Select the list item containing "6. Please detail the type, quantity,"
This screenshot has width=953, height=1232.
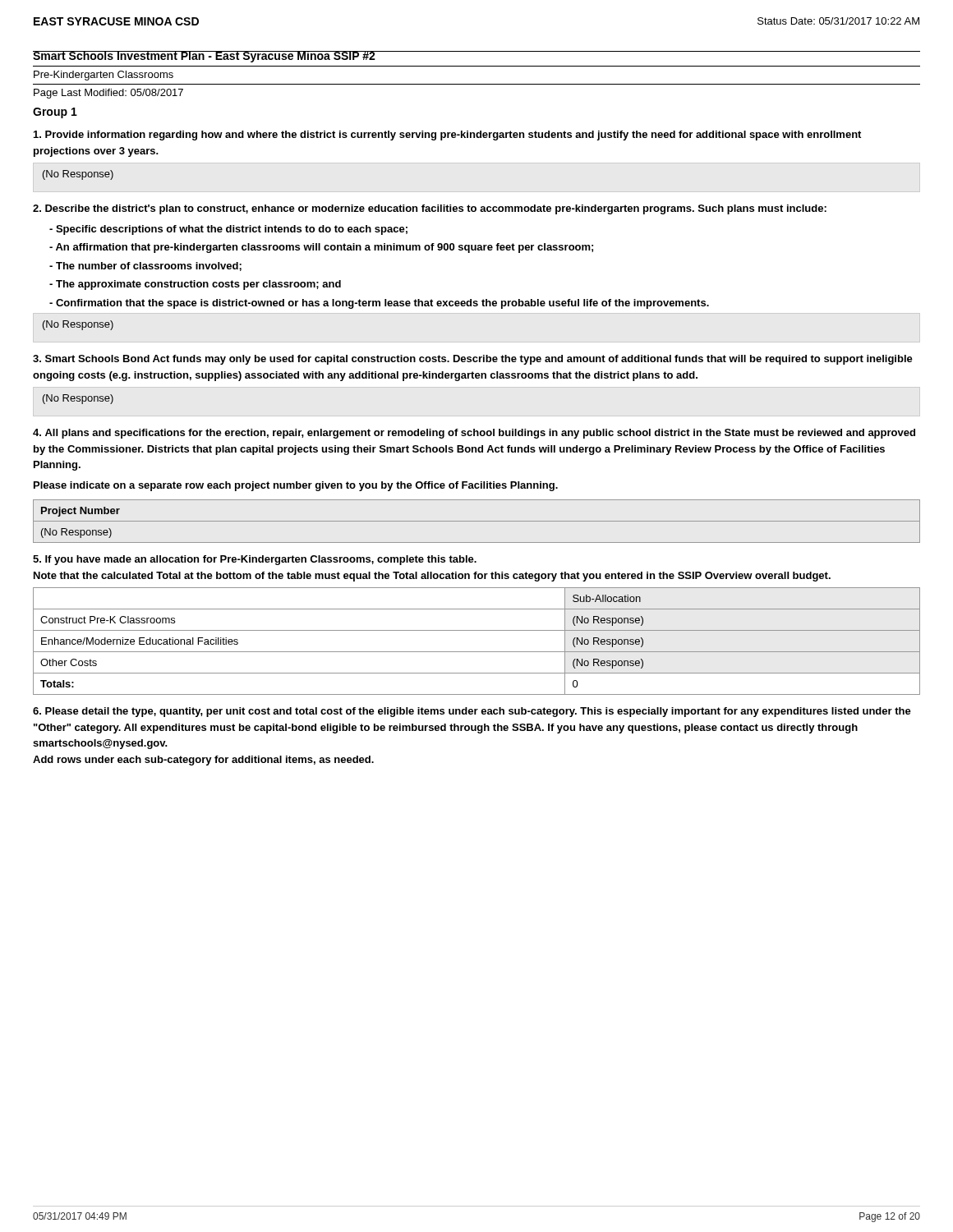[x=472, y=735]
